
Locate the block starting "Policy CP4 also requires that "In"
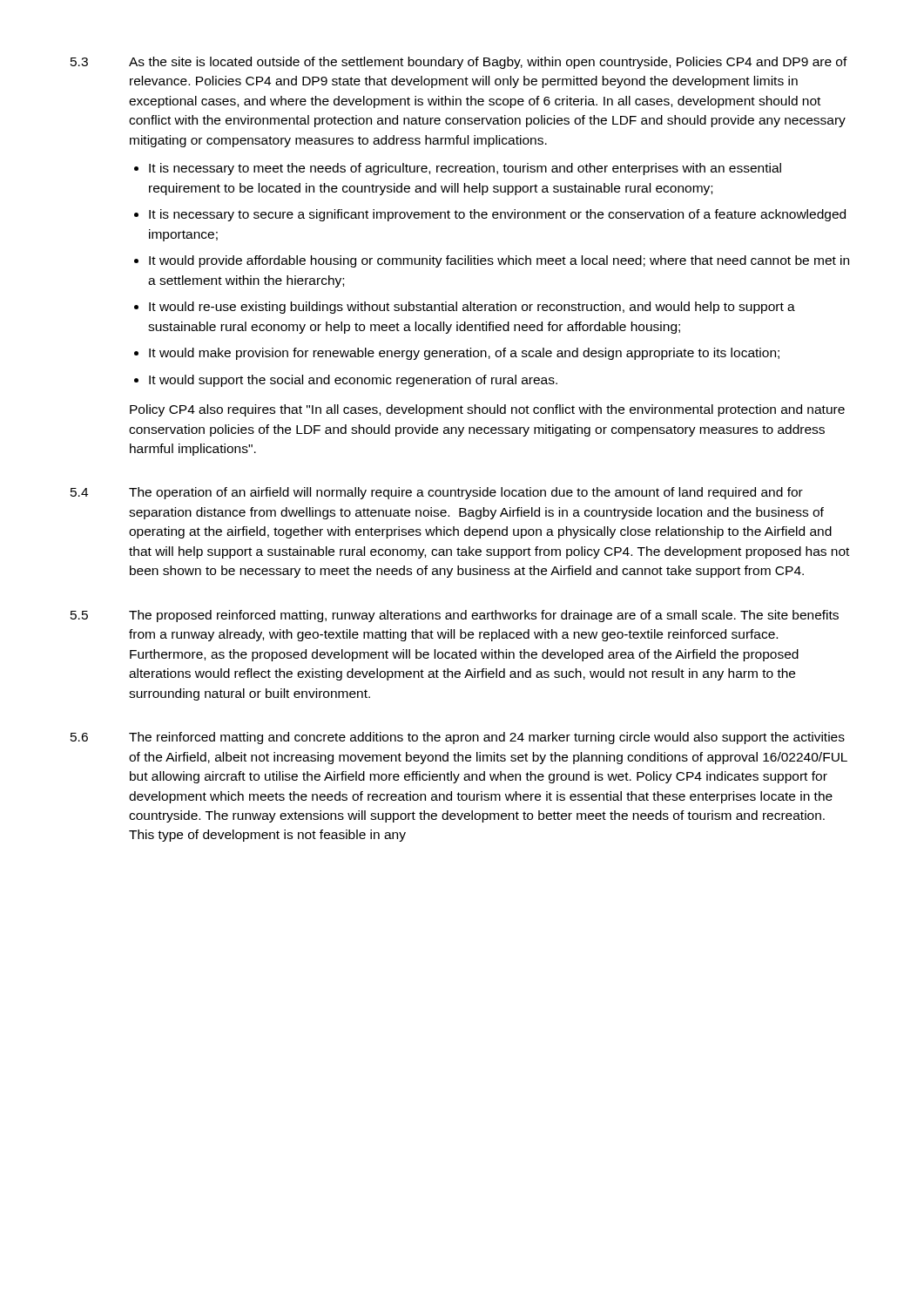pos(492,429)
